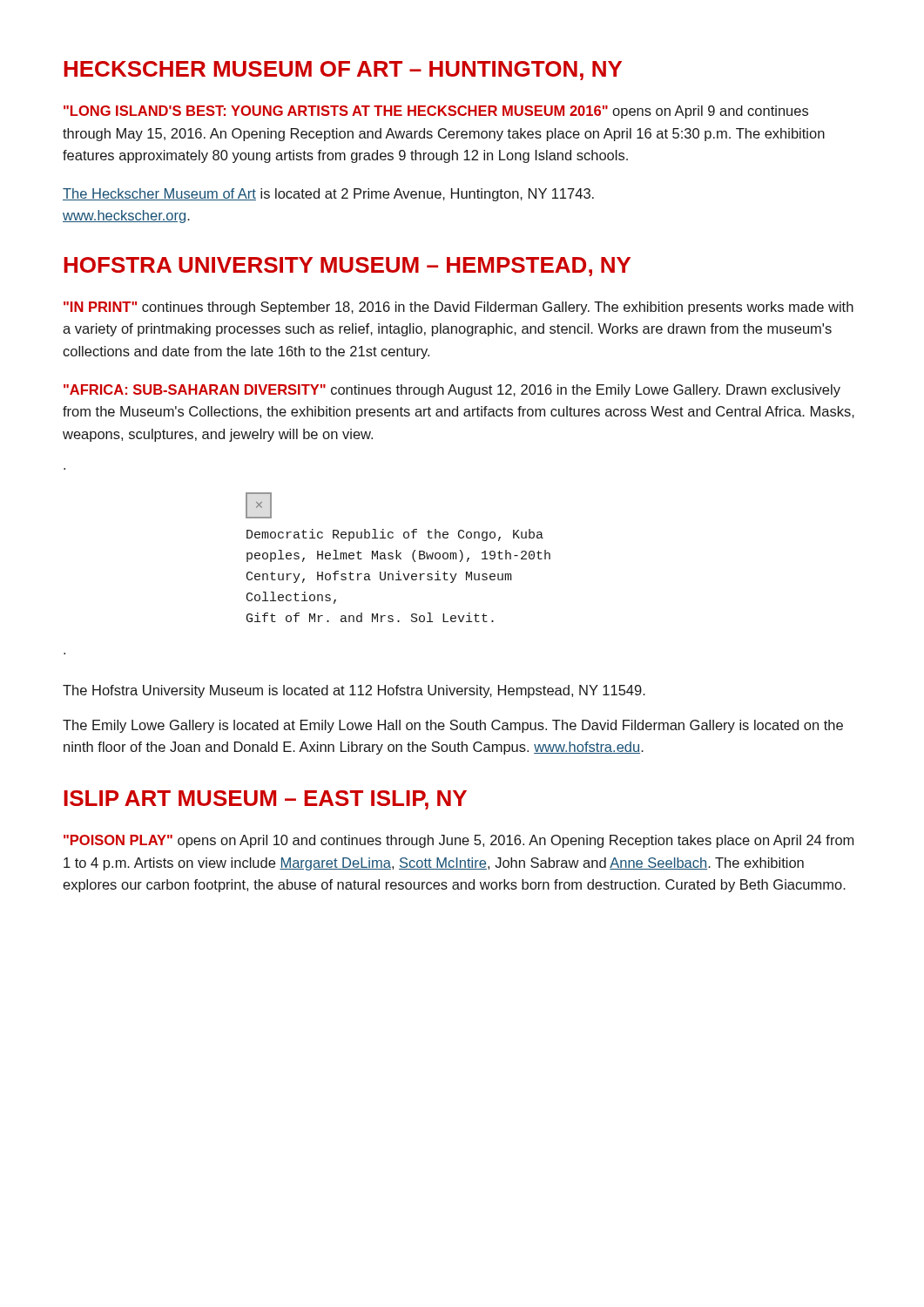Viewport: 924px width, 1307px height.
Task: Point to the element starting "ISLIP ART MUSEUM"
Action: 462,799
